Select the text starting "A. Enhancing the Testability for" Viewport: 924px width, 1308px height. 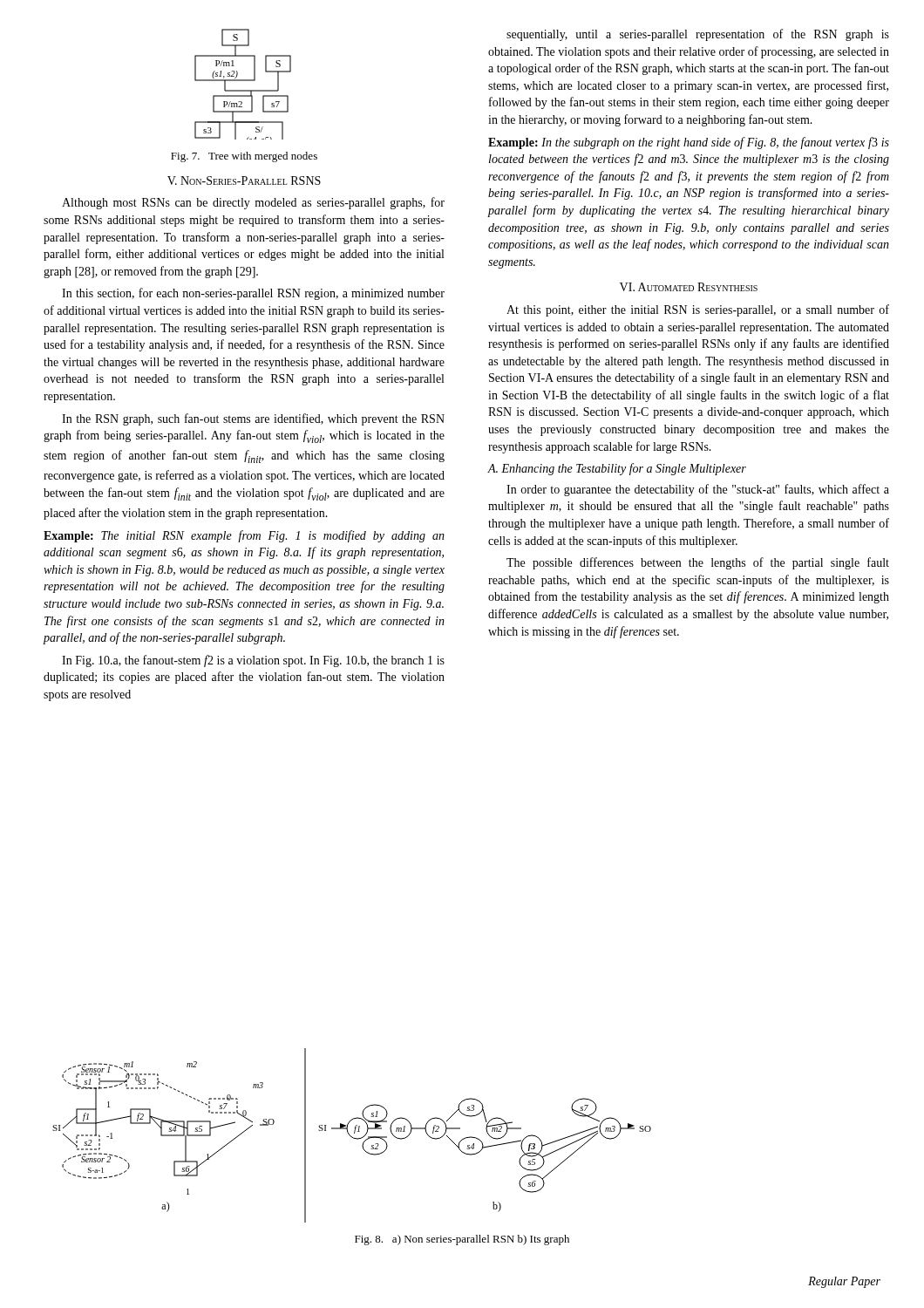[617, 469]
